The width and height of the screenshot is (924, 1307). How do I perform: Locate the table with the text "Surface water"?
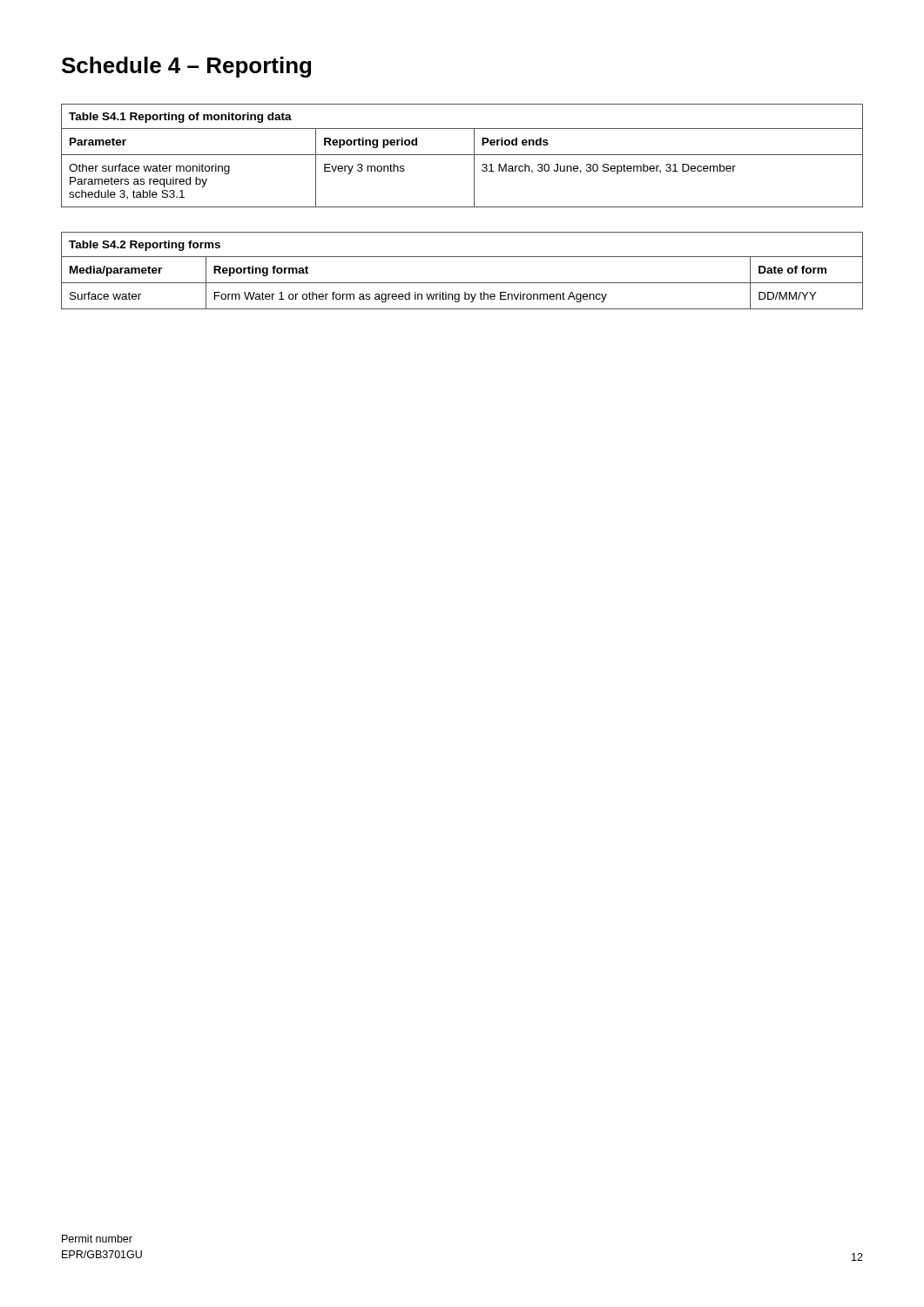pyautogui.click(x=462, y=271)
